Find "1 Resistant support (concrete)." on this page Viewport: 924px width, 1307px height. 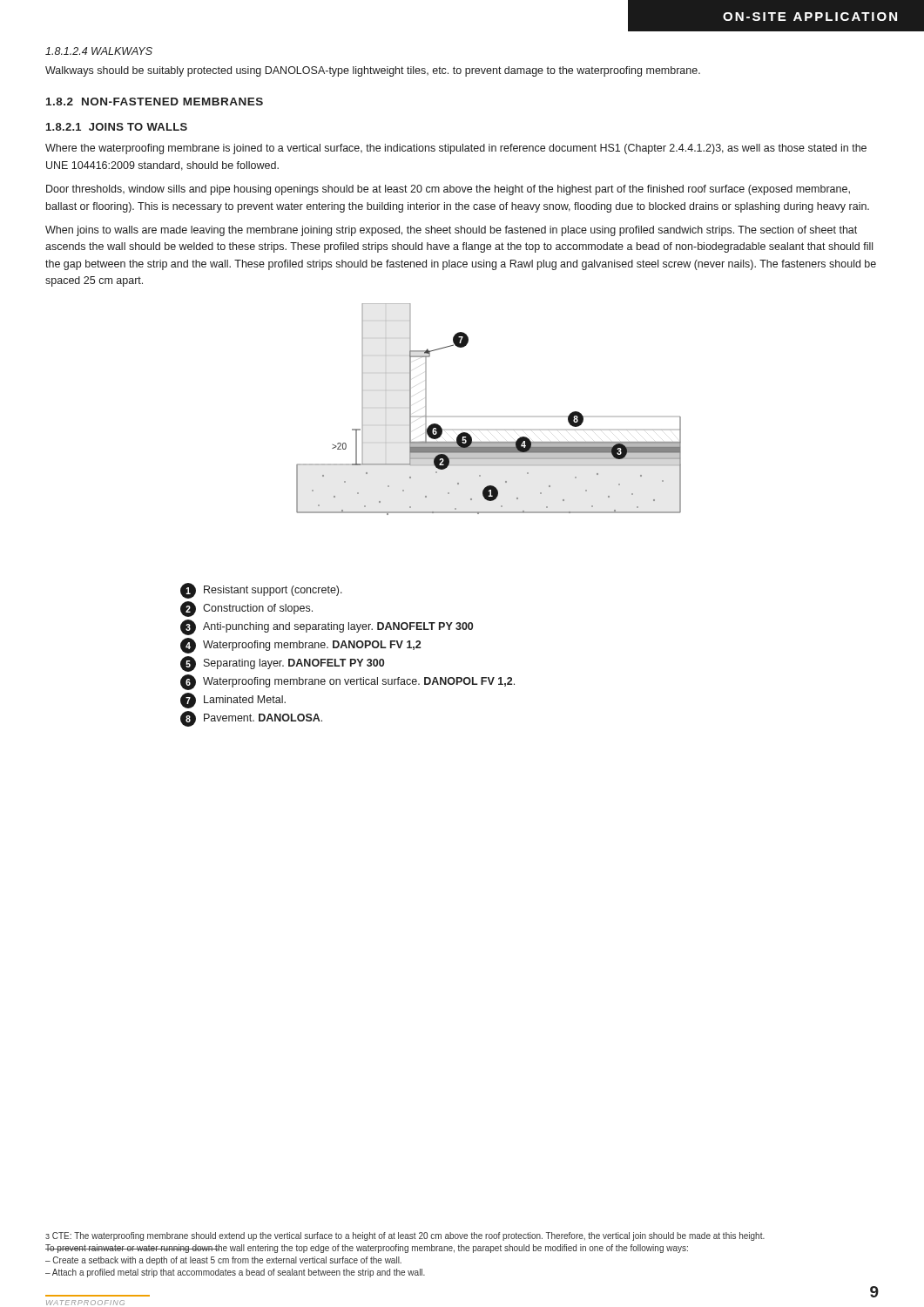(261, 591)
